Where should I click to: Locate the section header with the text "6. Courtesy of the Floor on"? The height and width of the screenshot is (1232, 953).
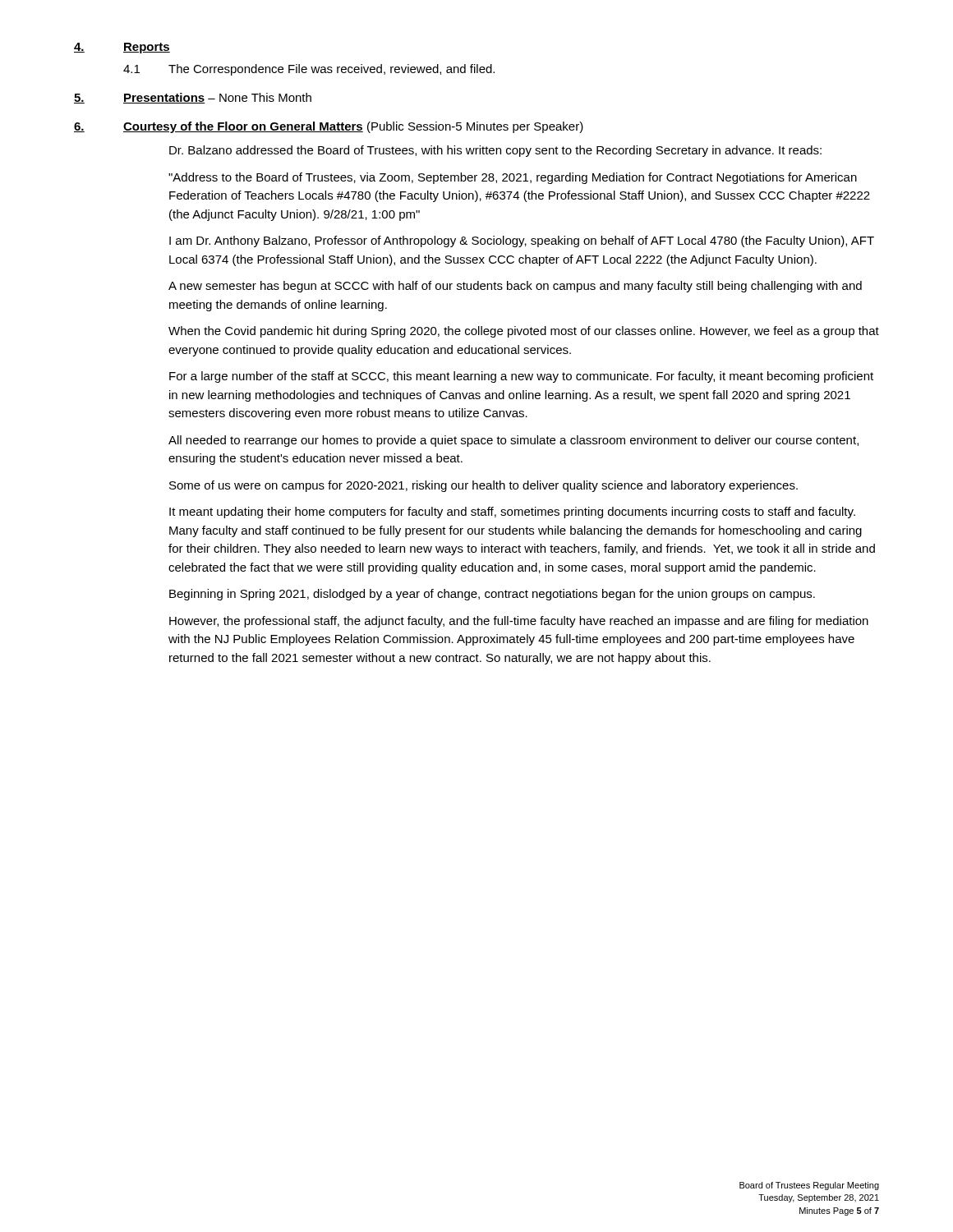[x=329, y=126]
